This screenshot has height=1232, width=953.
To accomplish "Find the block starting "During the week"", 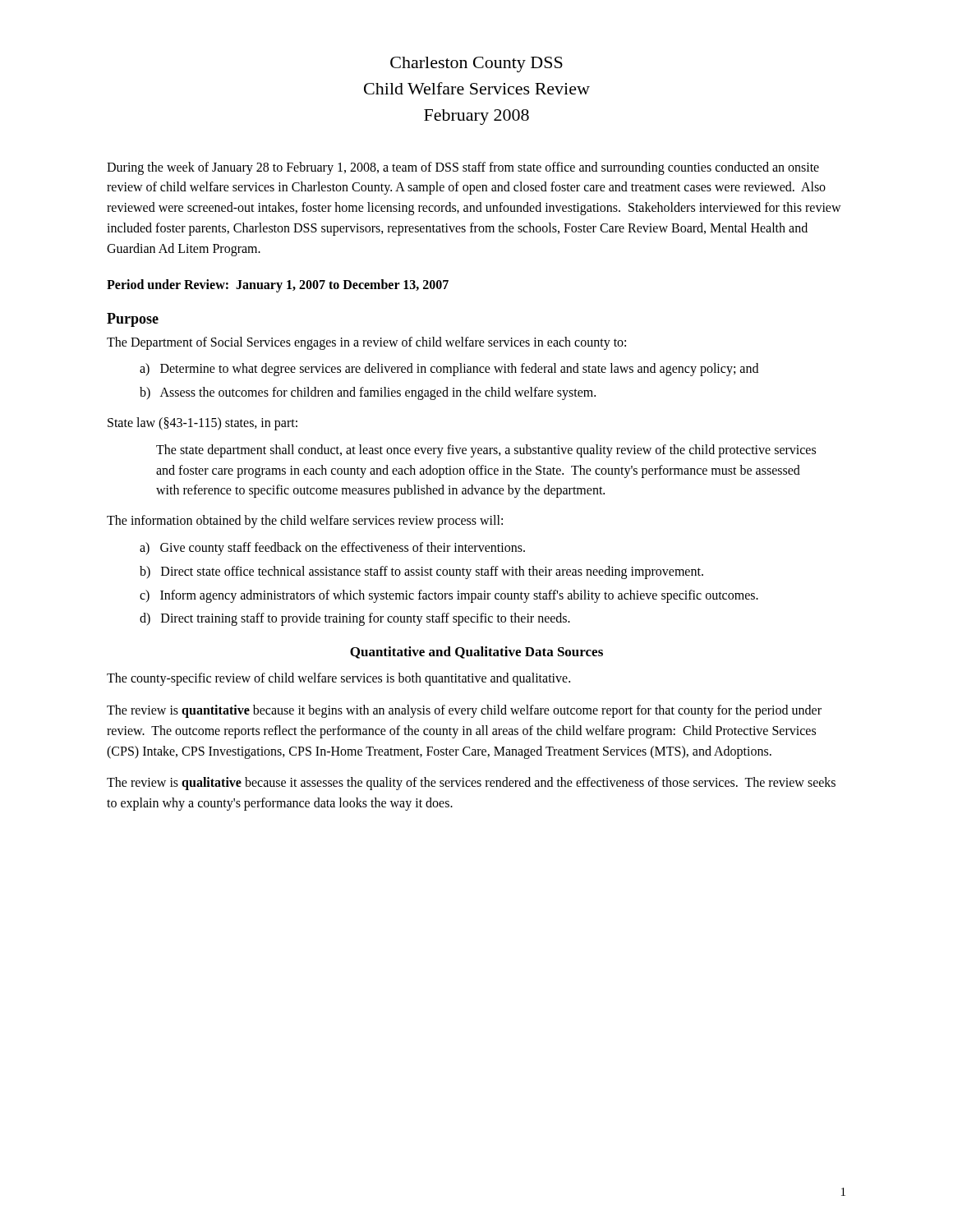I will (x=474, y=208).
